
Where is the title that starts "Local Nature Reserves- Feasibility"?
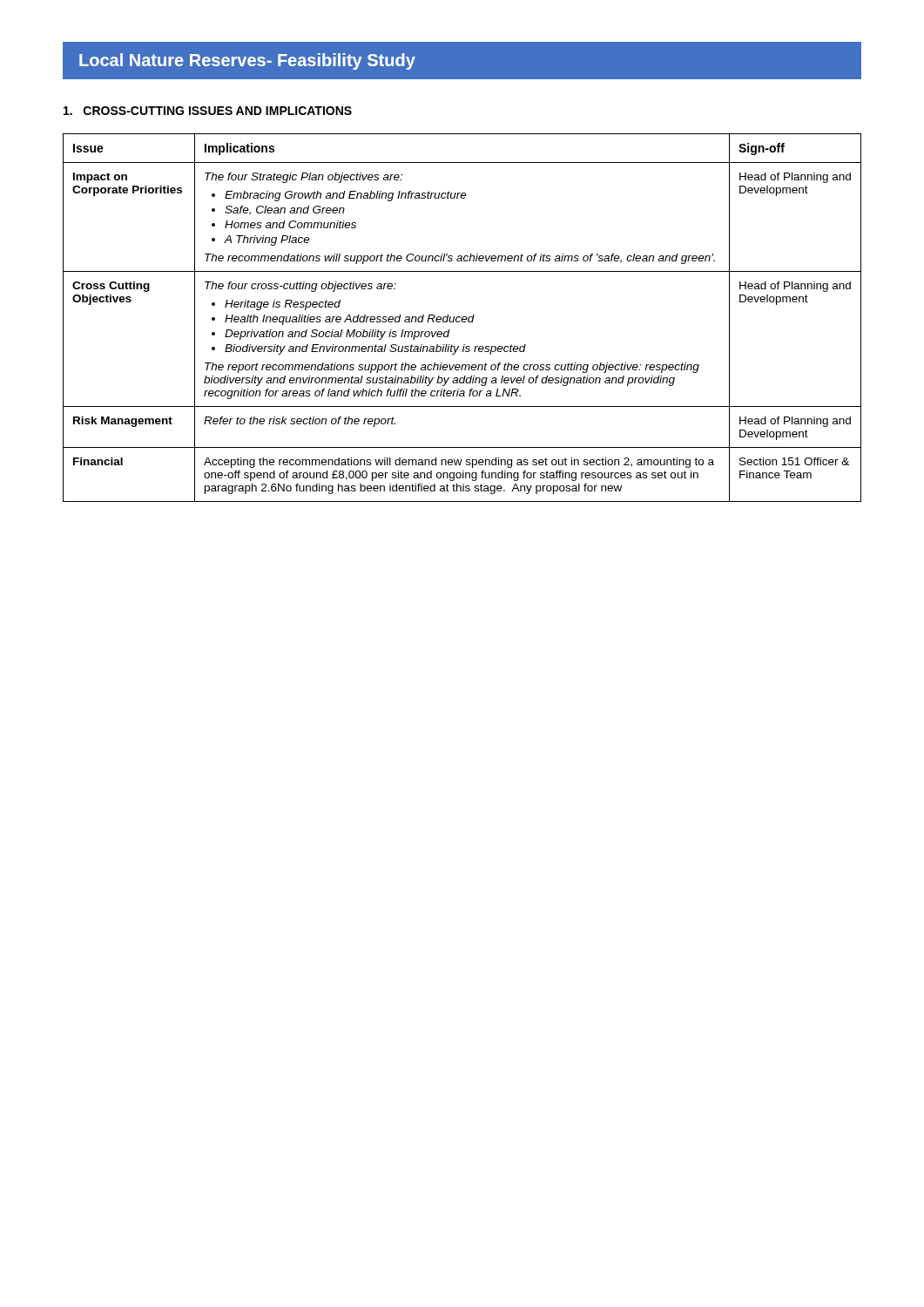tap(247, 61)
